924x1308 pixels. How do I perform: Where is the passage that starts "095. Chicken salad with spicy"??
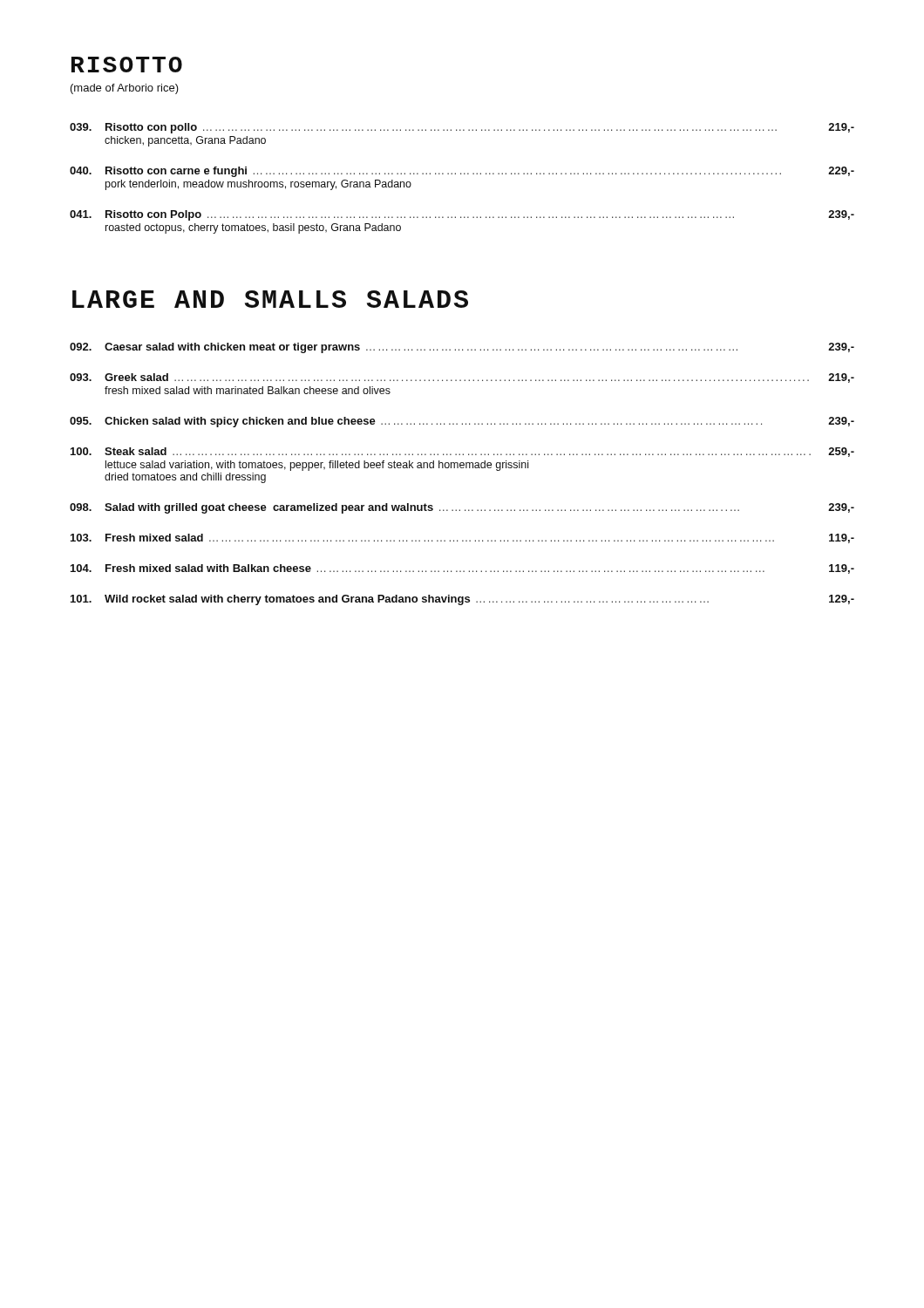pos(462,421)
